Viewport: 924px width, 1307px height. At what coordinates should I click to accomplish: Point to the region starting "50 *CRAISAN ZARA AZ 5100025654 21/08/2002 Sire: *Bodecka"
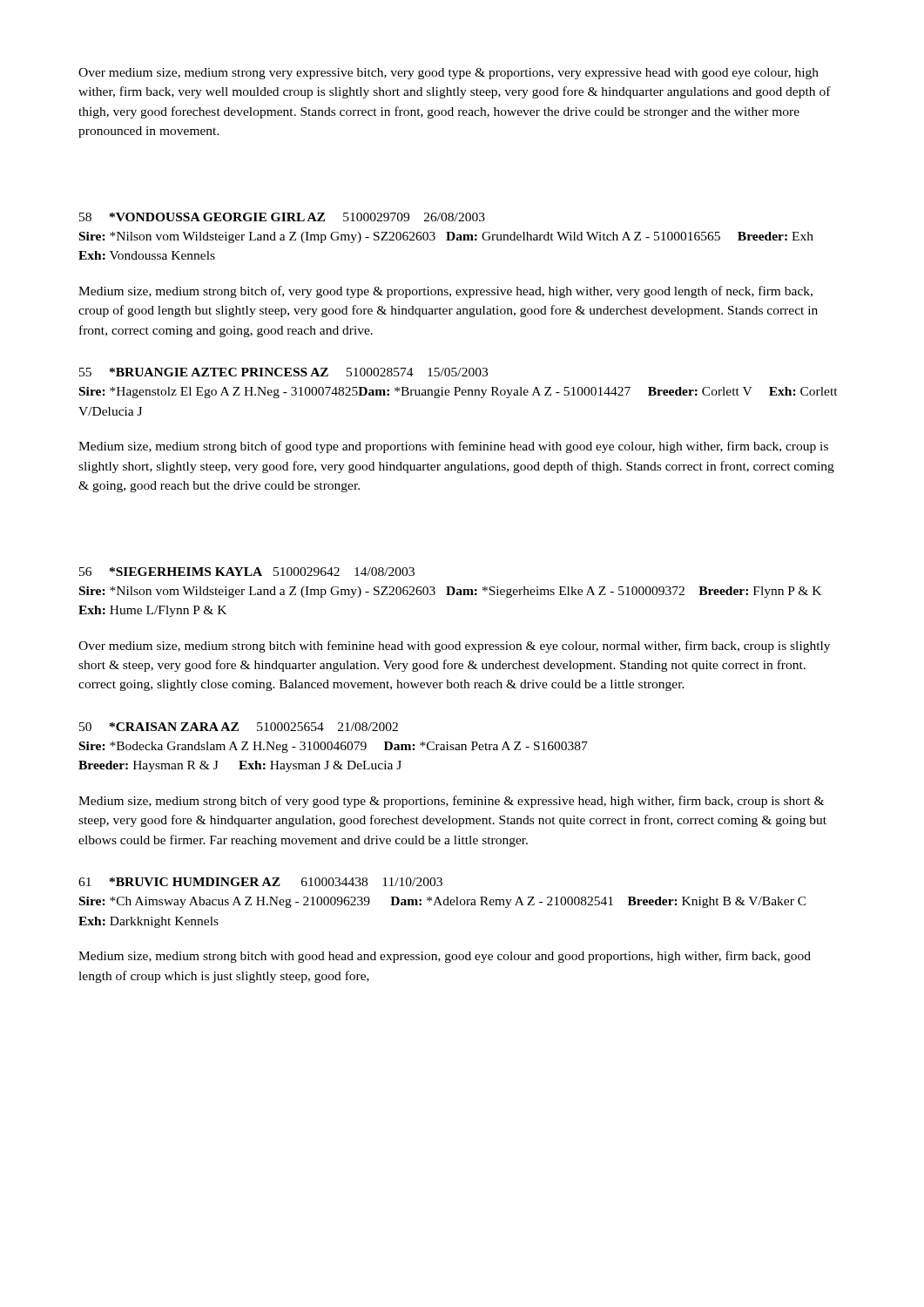coord(462,747)
